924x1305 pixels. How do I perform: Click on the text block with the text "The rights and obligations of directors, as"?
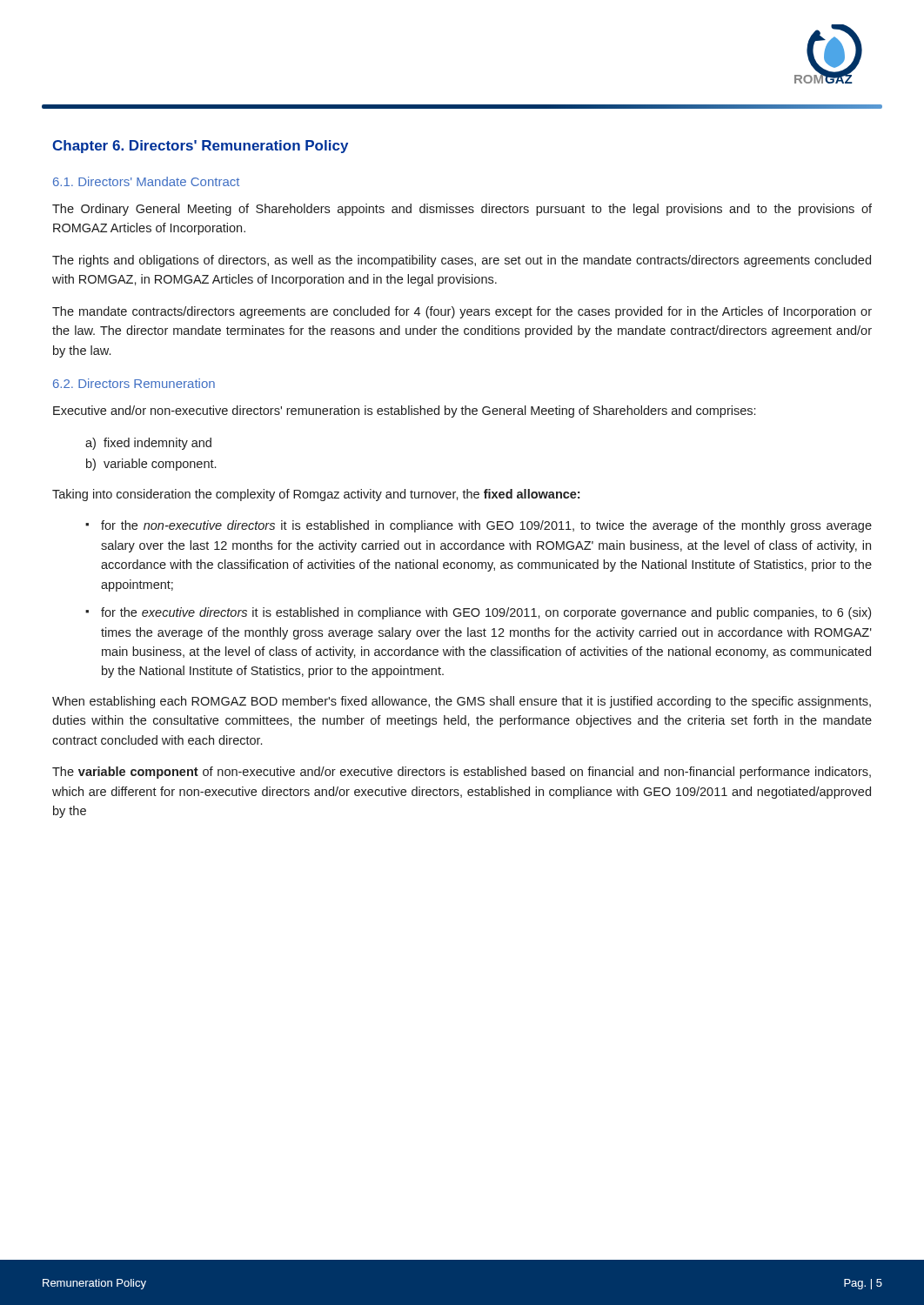click(462, 270)
